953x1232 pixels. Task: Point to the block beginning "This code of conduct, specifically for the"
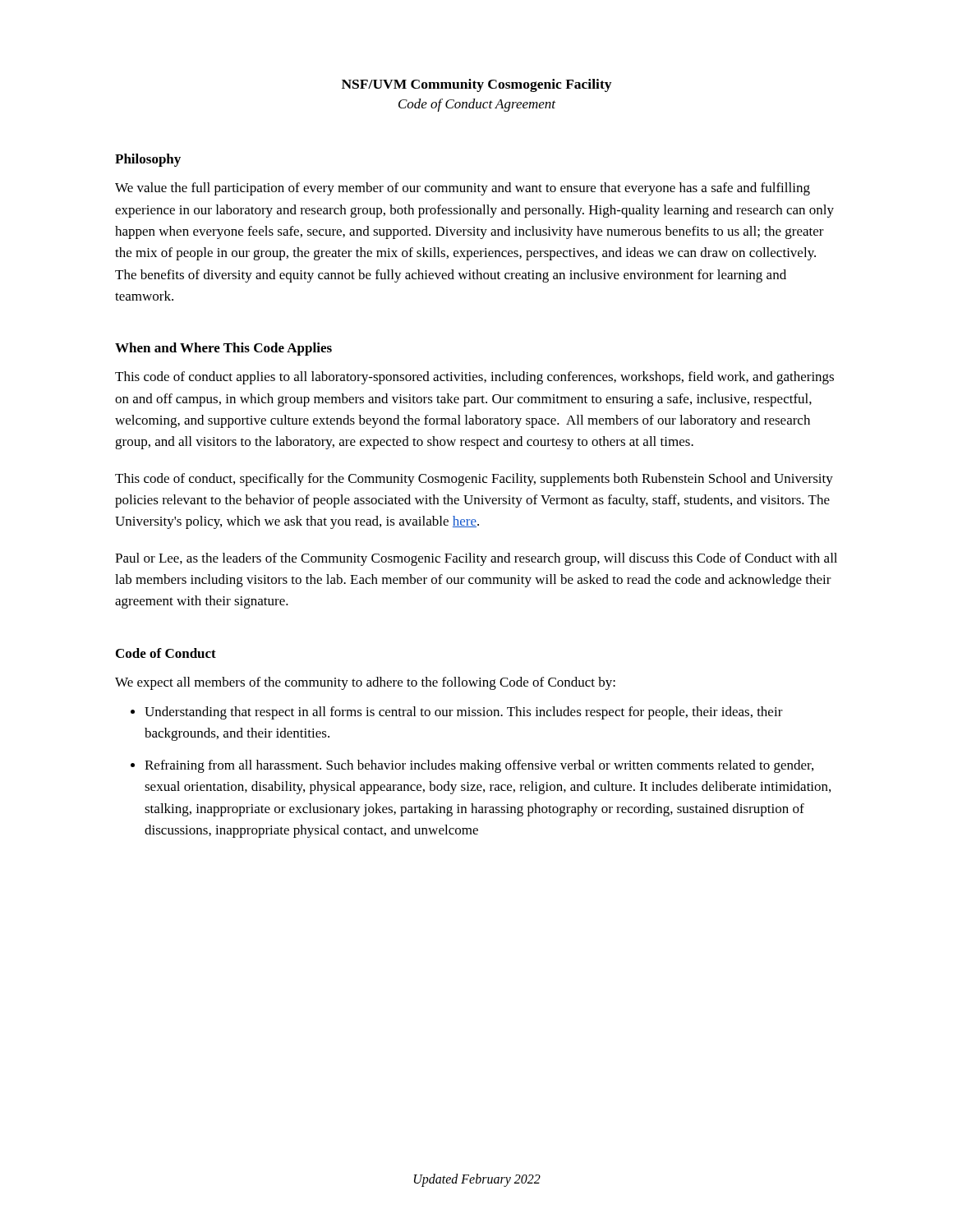[474, 500]
